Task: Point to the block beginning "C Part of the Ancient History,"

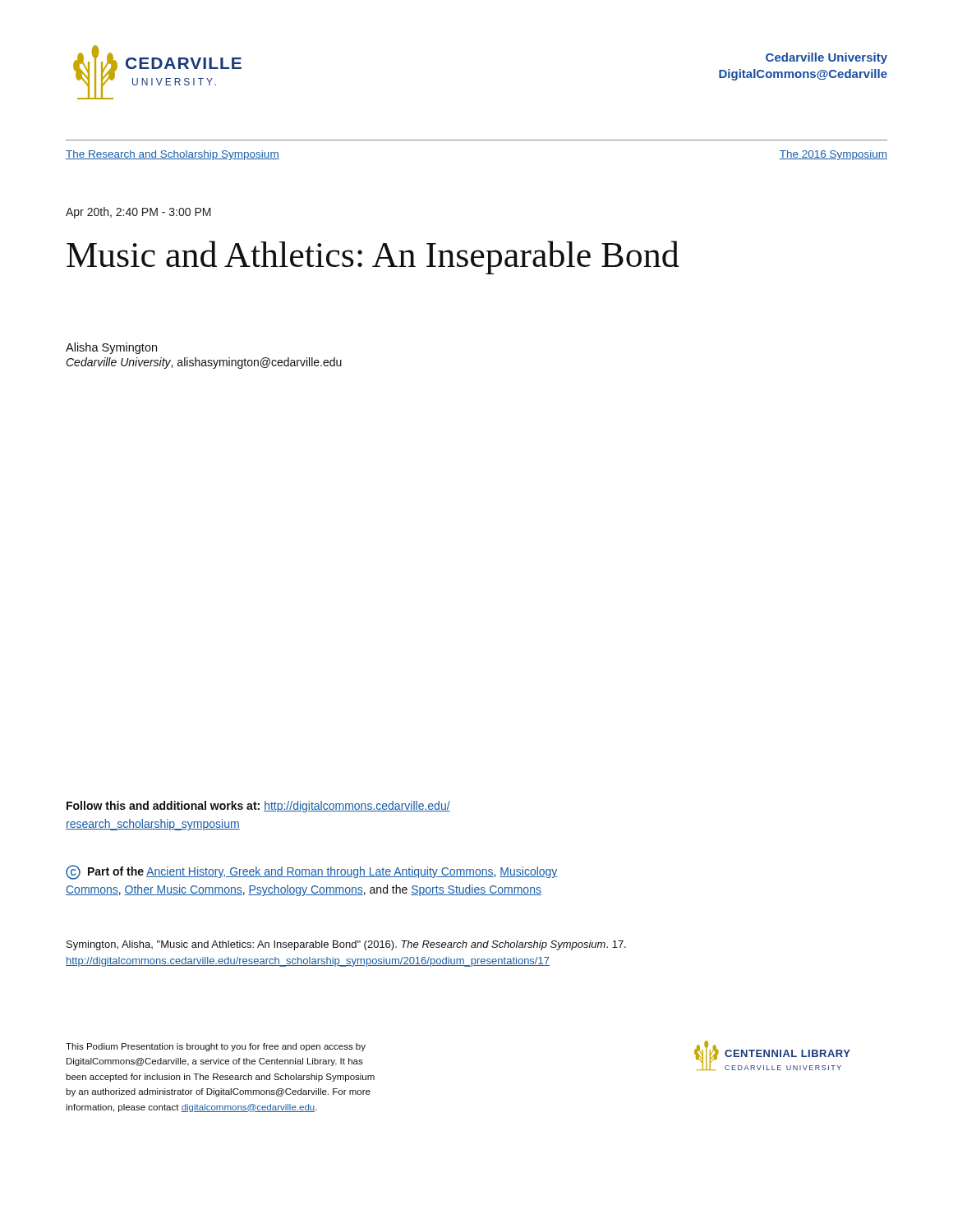Action: pos(312,881)
